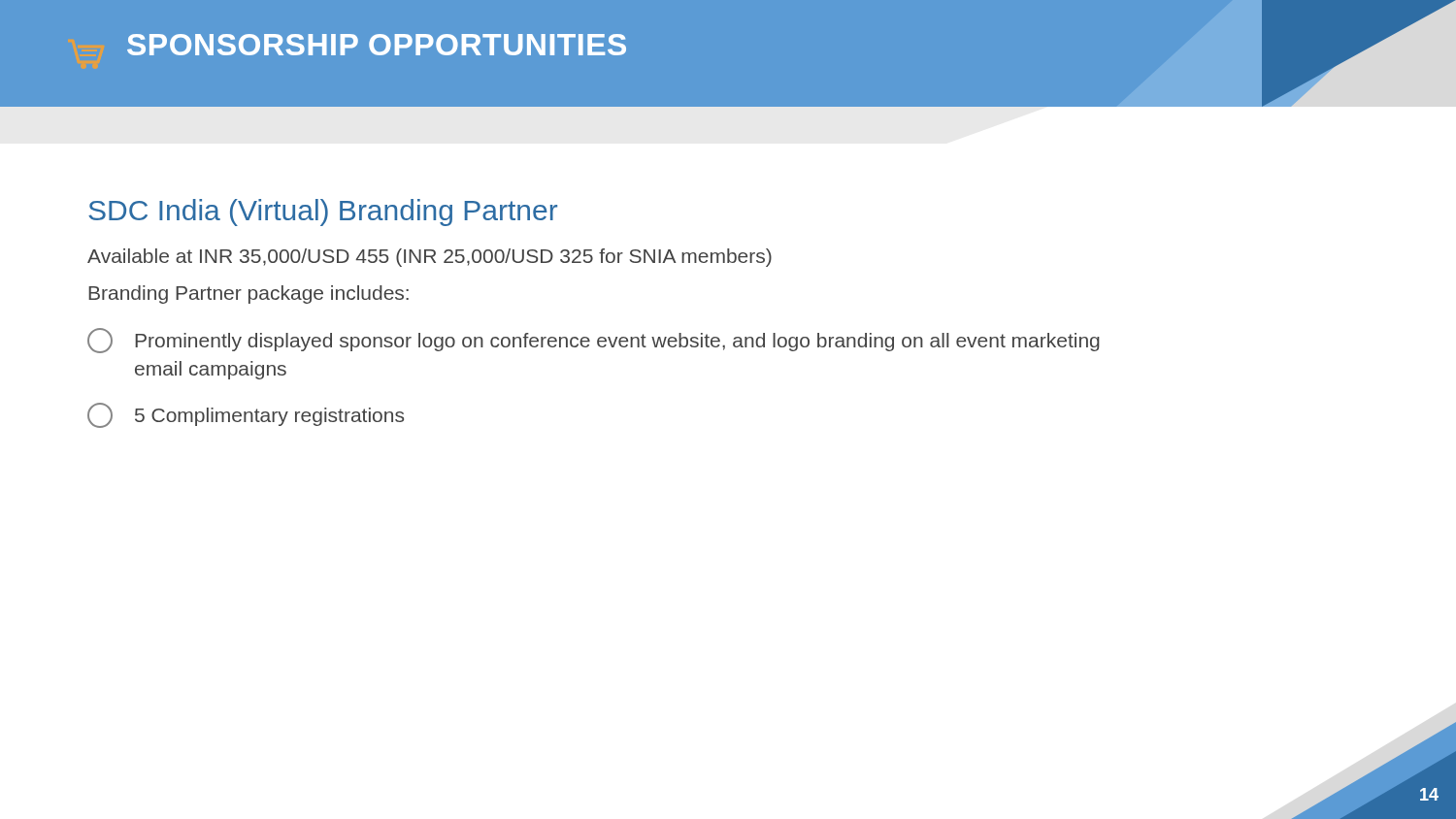Point to the text starting "Prominently displayed sponsor"
Image resolution: width=1456 pixels, height=819 pixels.
[594, 355]
